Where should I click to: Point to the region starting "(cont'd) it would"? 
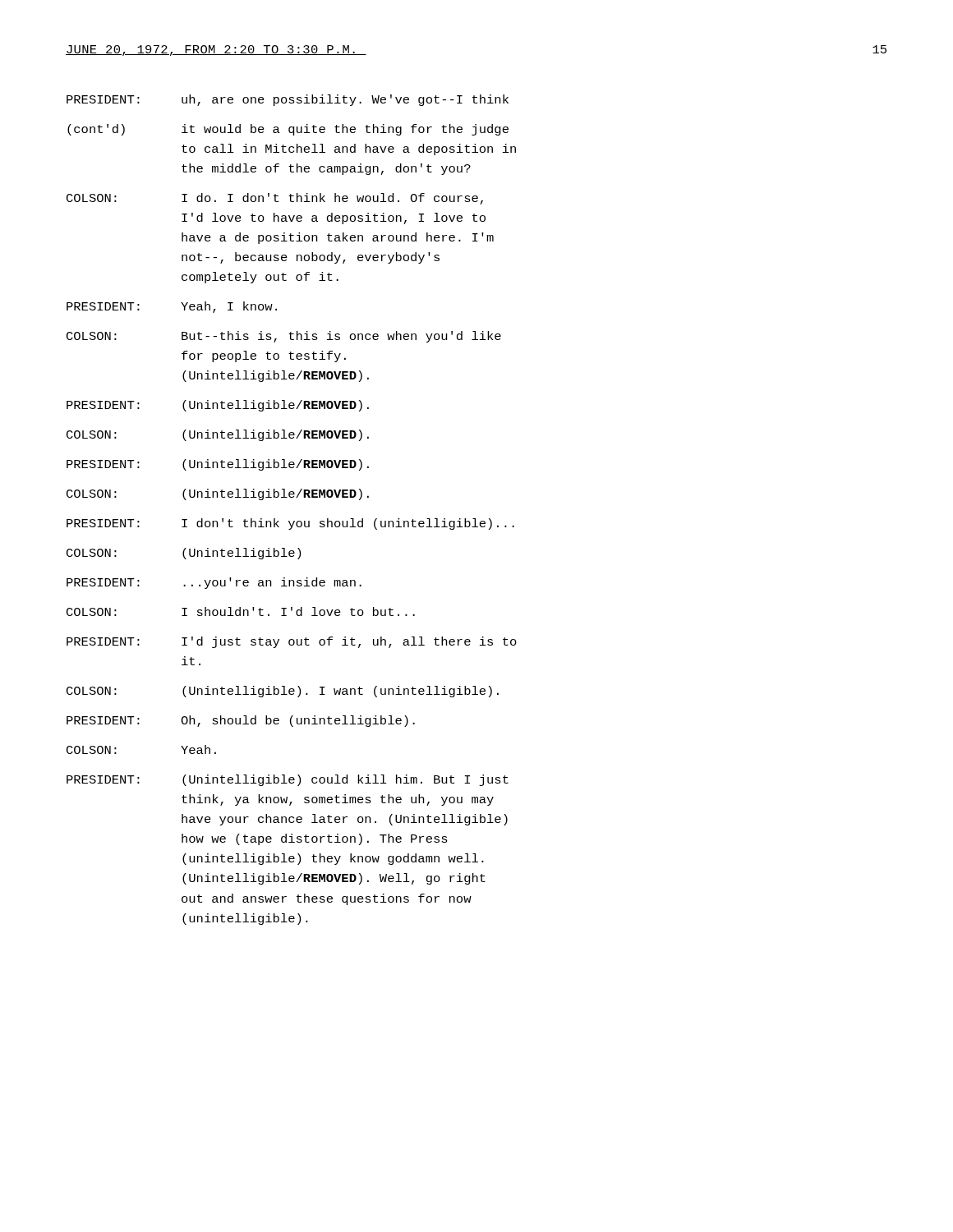tap(476, 150)
